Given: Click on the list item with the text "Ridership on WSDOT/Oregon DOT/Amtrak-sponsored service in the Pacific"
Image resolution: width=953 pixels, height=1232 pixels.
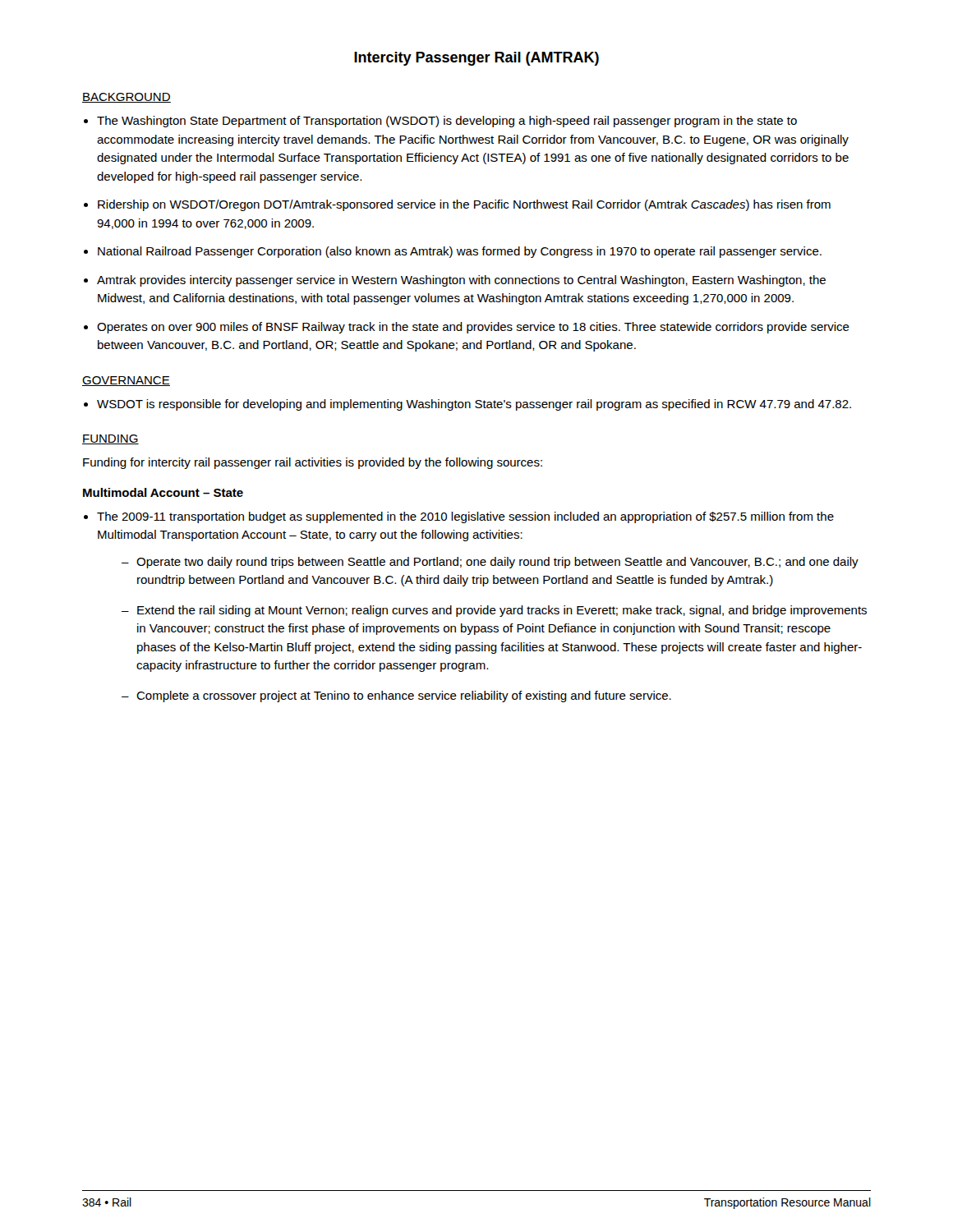Looking at the screenshot, I should [464, 213].
